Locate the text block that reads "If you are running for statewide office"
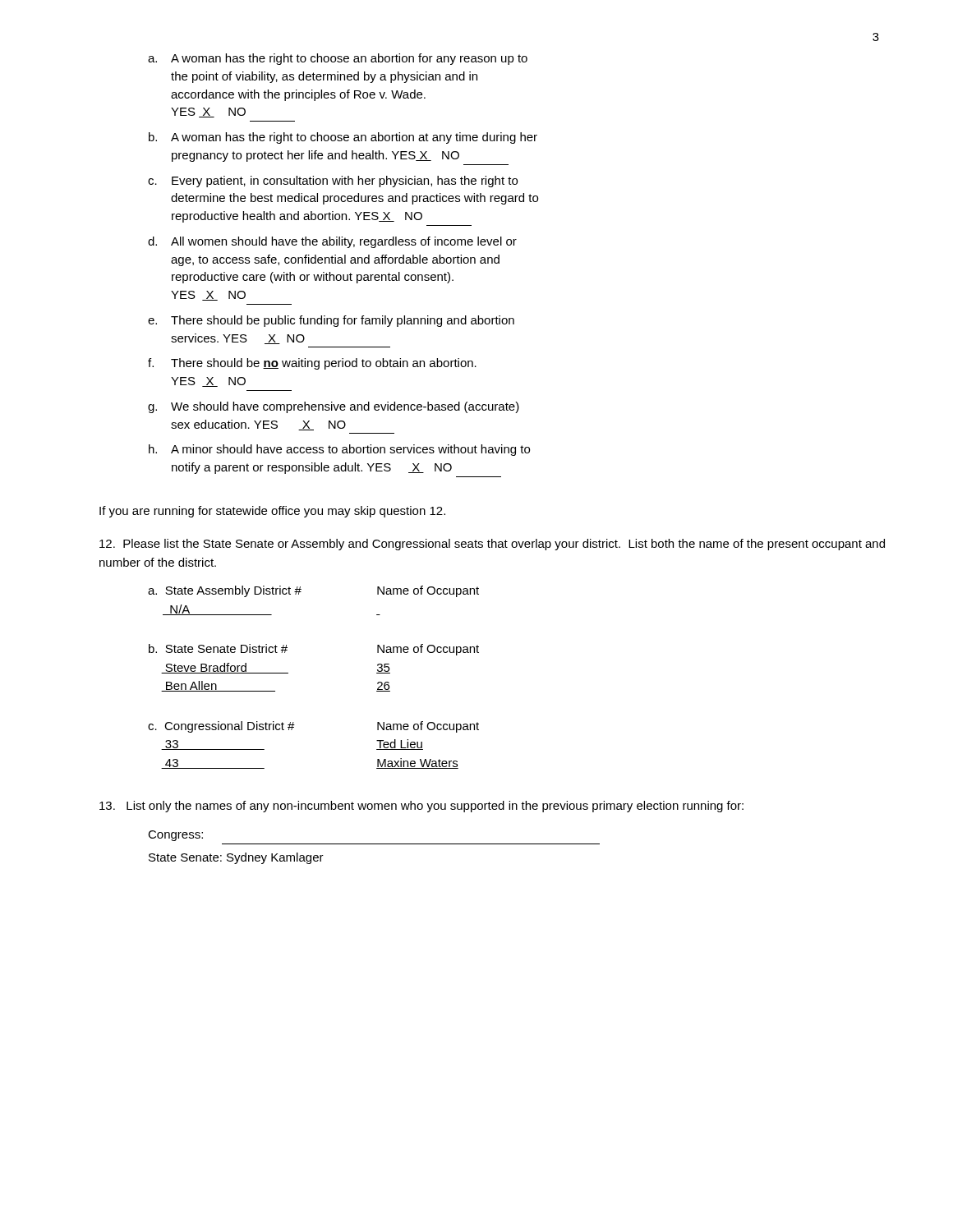Image resolution: width=953 pixels, height=1232 pixels. [272, 510]
